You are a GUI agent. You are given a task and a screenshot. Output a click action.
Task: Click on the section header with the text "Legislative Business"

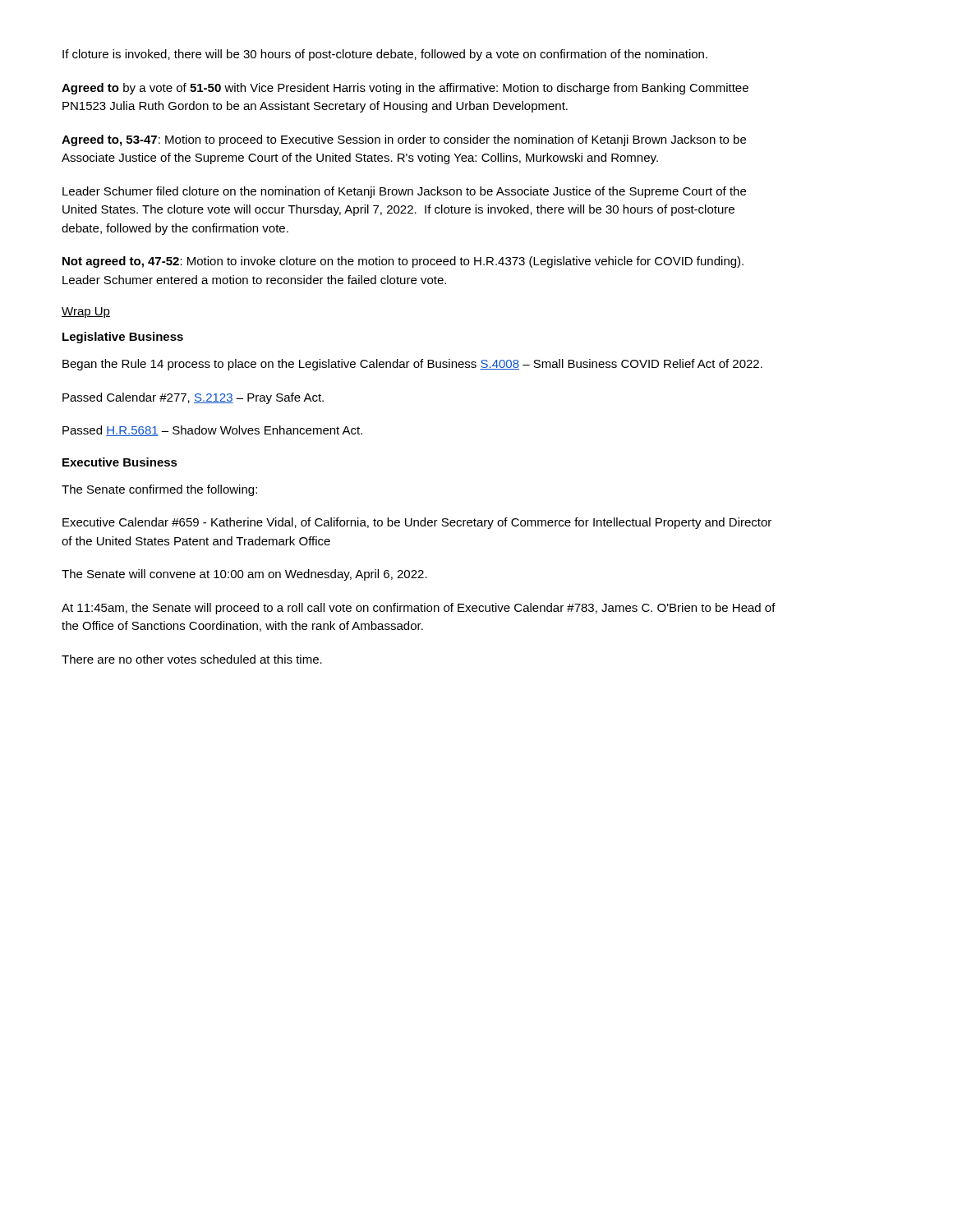click(x=123, y=336)
